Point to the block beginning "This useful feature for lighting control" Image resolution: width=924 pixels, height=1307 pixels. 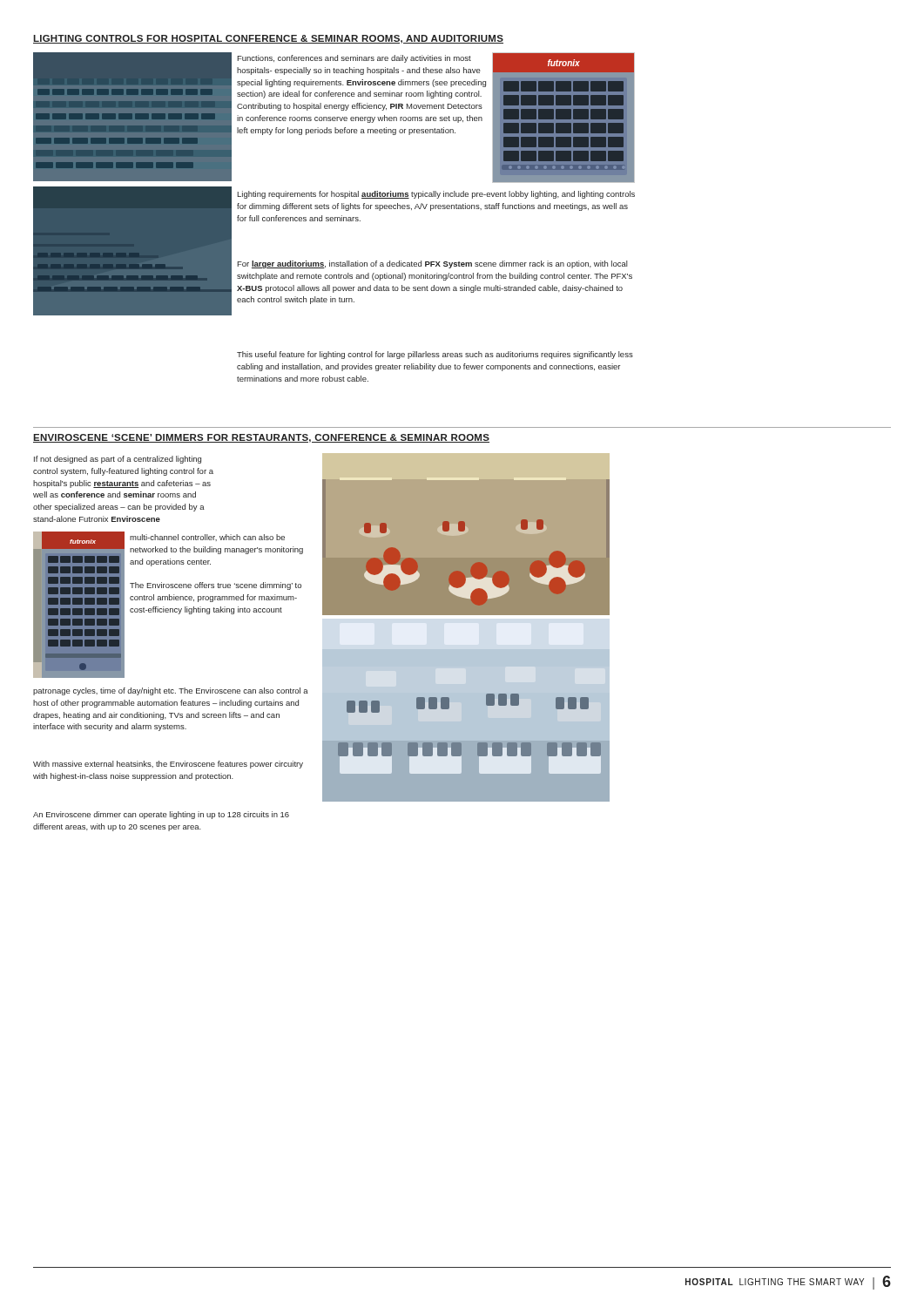[x=435, y=366]
